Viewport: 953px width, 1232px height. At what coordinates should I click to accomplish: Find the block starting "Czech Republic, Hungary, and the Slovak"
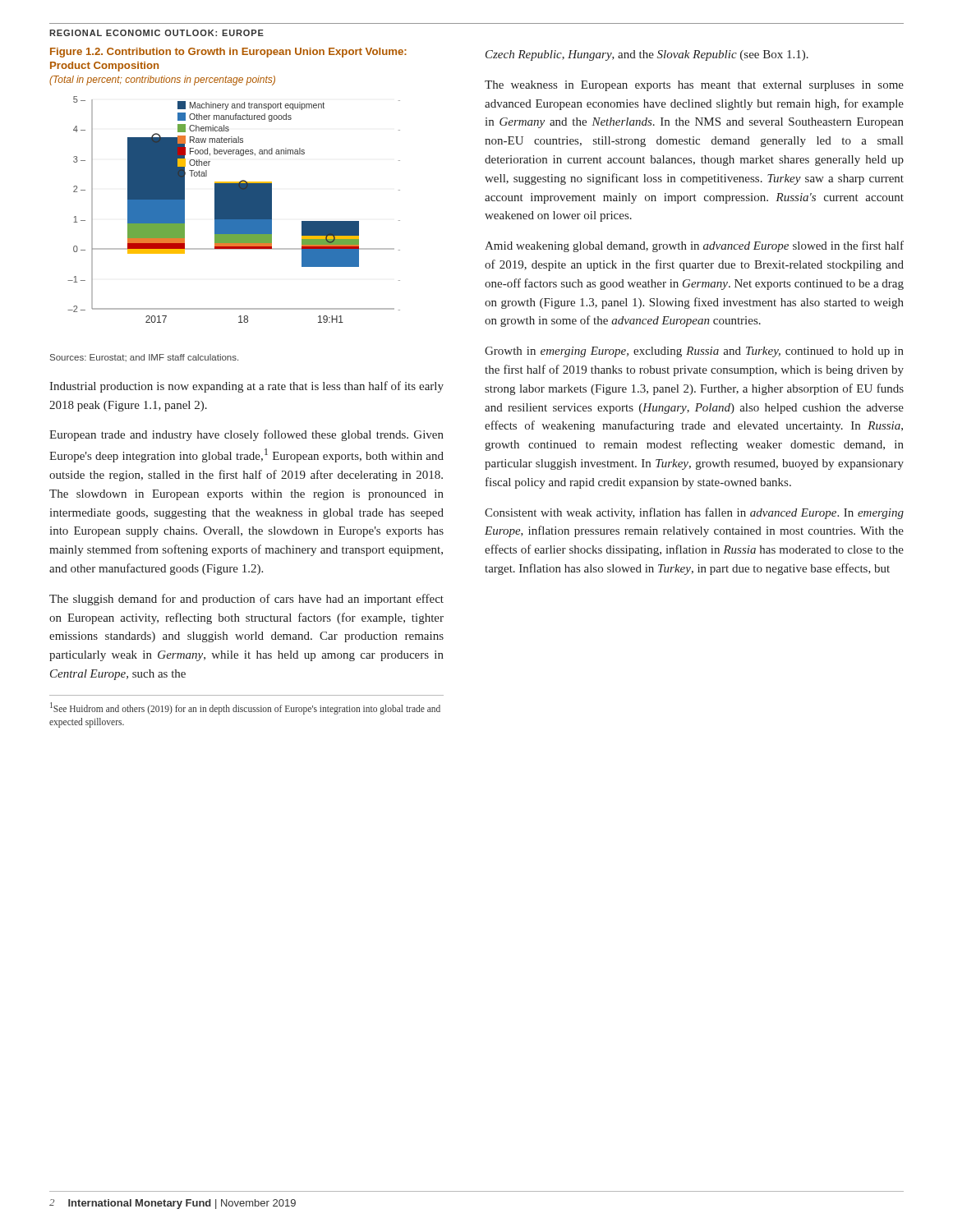tap(647, 54)
